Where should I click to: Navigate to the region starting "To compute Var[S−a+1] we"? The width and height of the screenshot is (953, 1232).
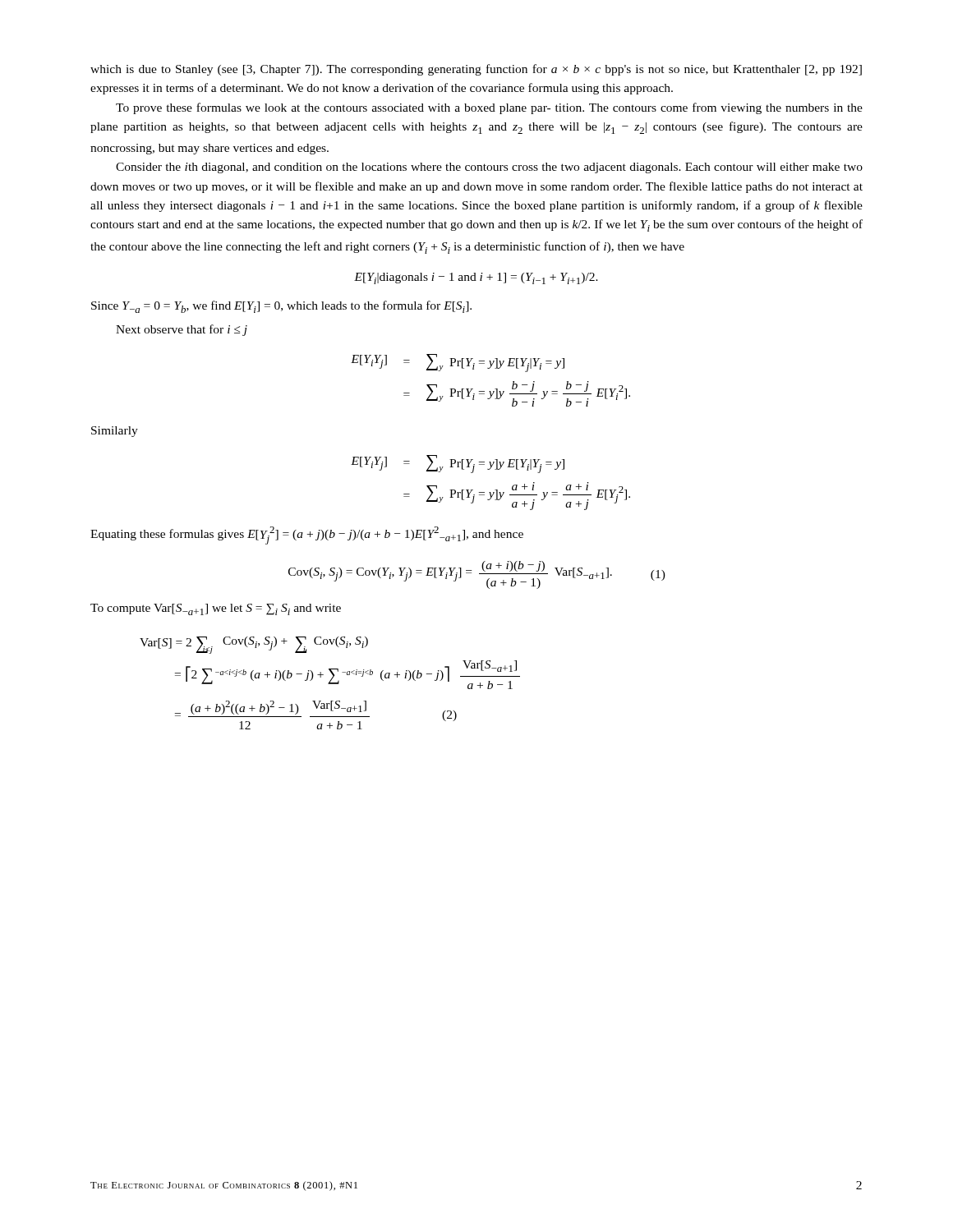click(x=216, y=609)
